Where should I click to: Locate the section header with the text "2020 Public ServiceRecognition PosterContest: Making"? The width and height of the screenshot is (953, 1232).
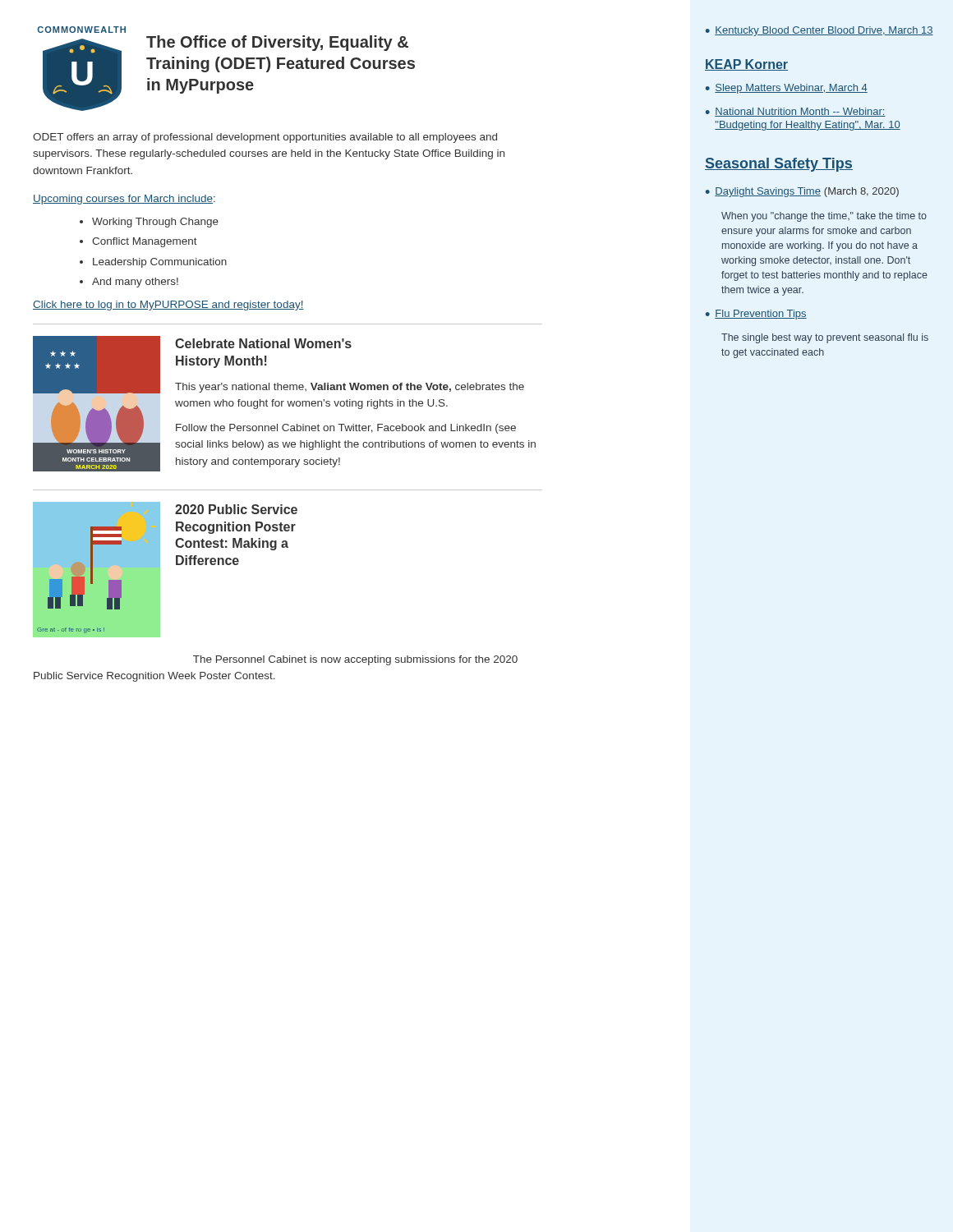click(x=236, y=509)
